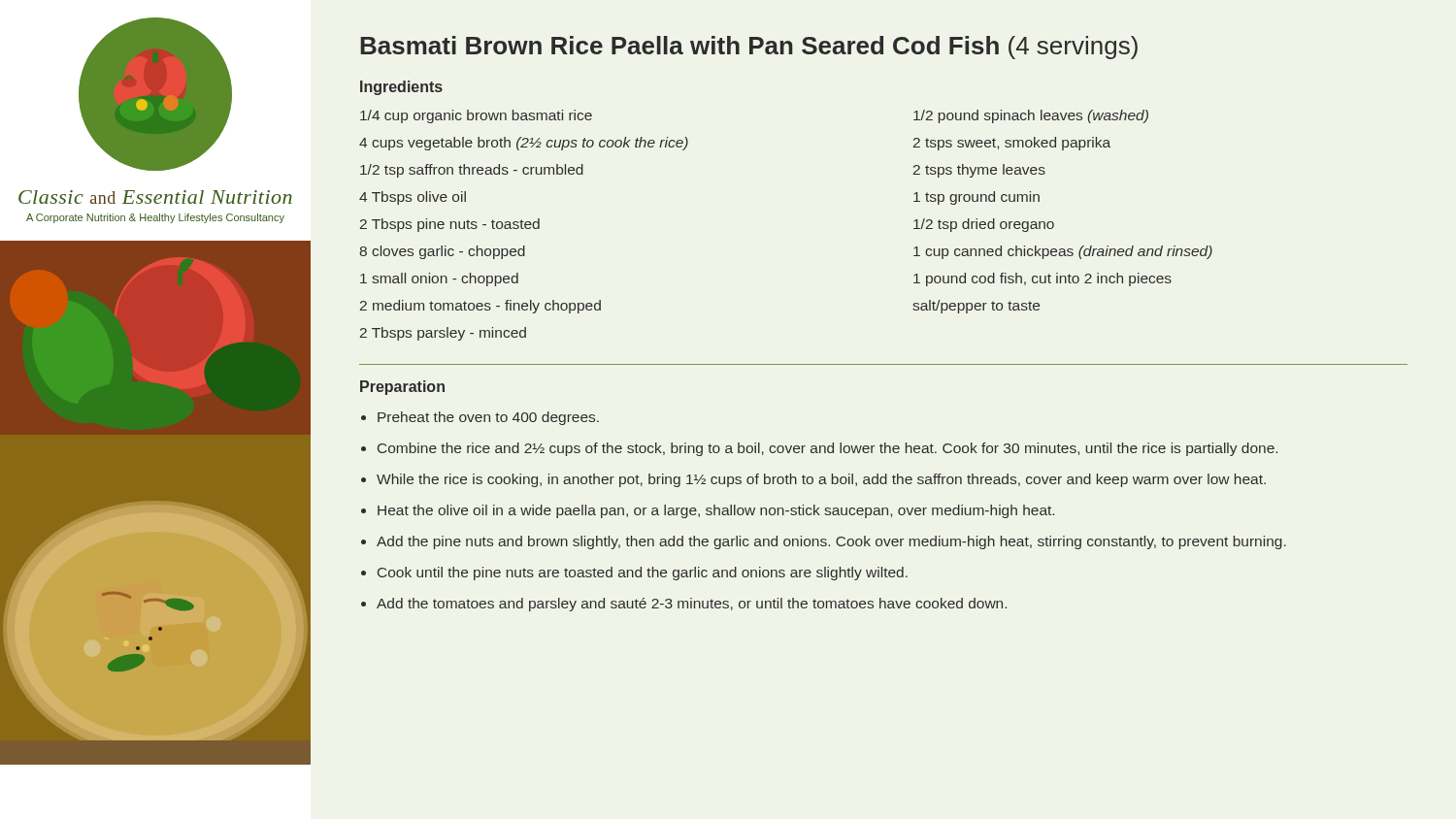Locate the text starting "2 Tbsps pine nuts - toasted"
1456x819 pixels.
tap(450, 224)
